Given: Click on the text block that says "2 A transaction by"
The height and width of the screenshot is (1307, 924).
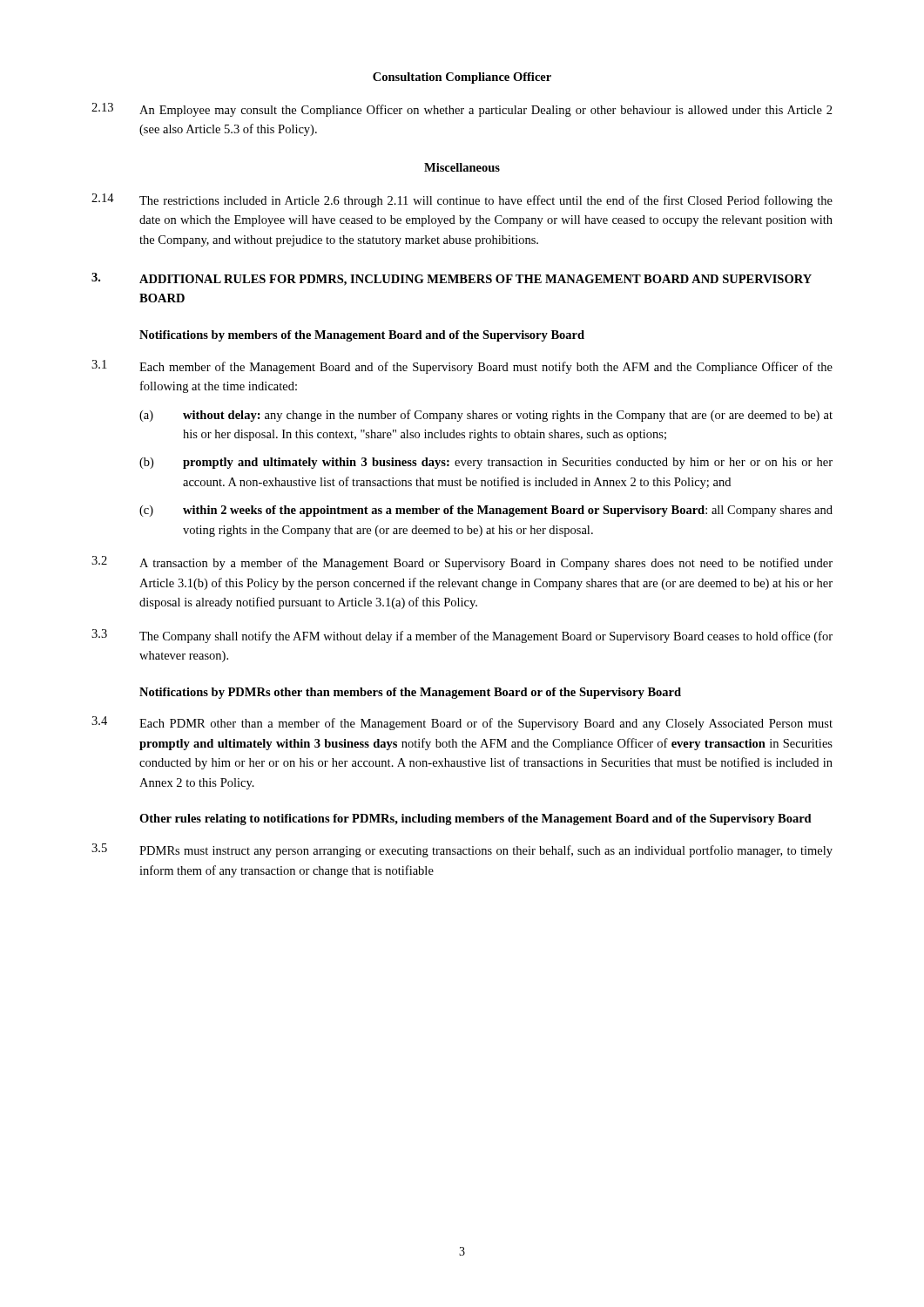Looking at the screenshot, I should (462, 583).
